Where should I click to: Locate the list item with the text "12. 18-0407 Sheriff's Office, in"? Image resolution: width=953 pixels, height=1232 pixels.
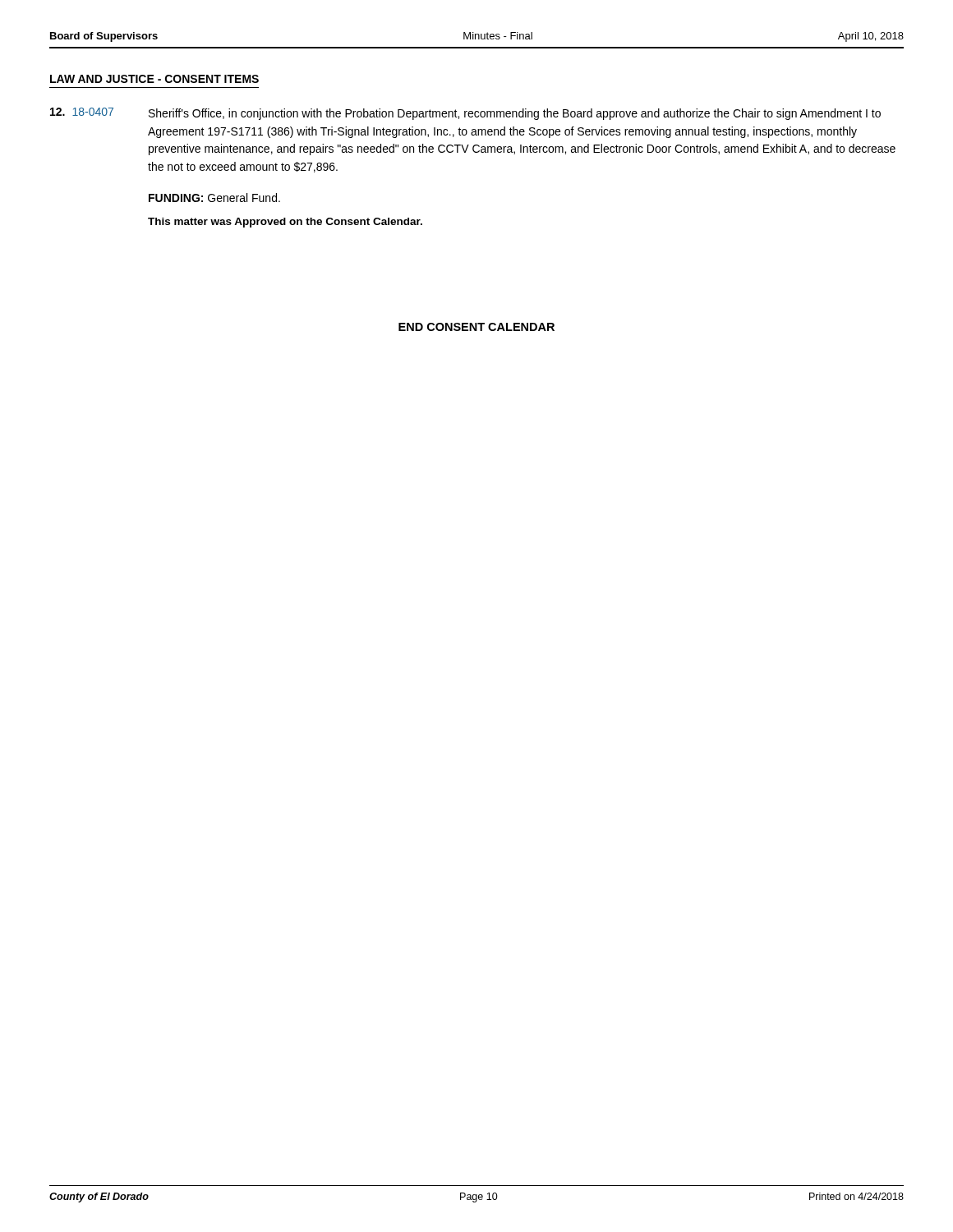point(465,114)
